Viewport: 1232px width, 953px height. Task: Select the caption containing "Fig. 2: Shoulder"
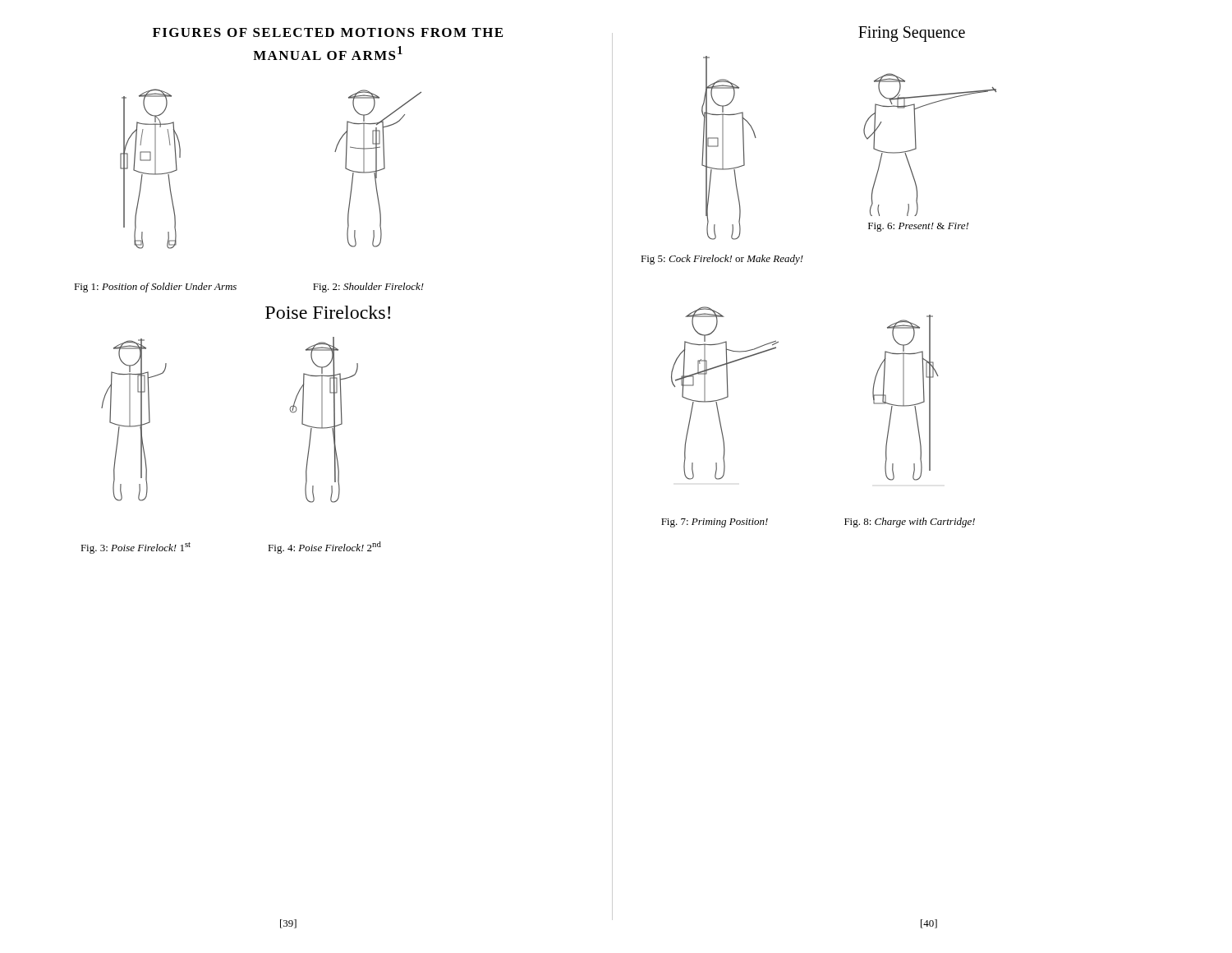pos(368,287)
